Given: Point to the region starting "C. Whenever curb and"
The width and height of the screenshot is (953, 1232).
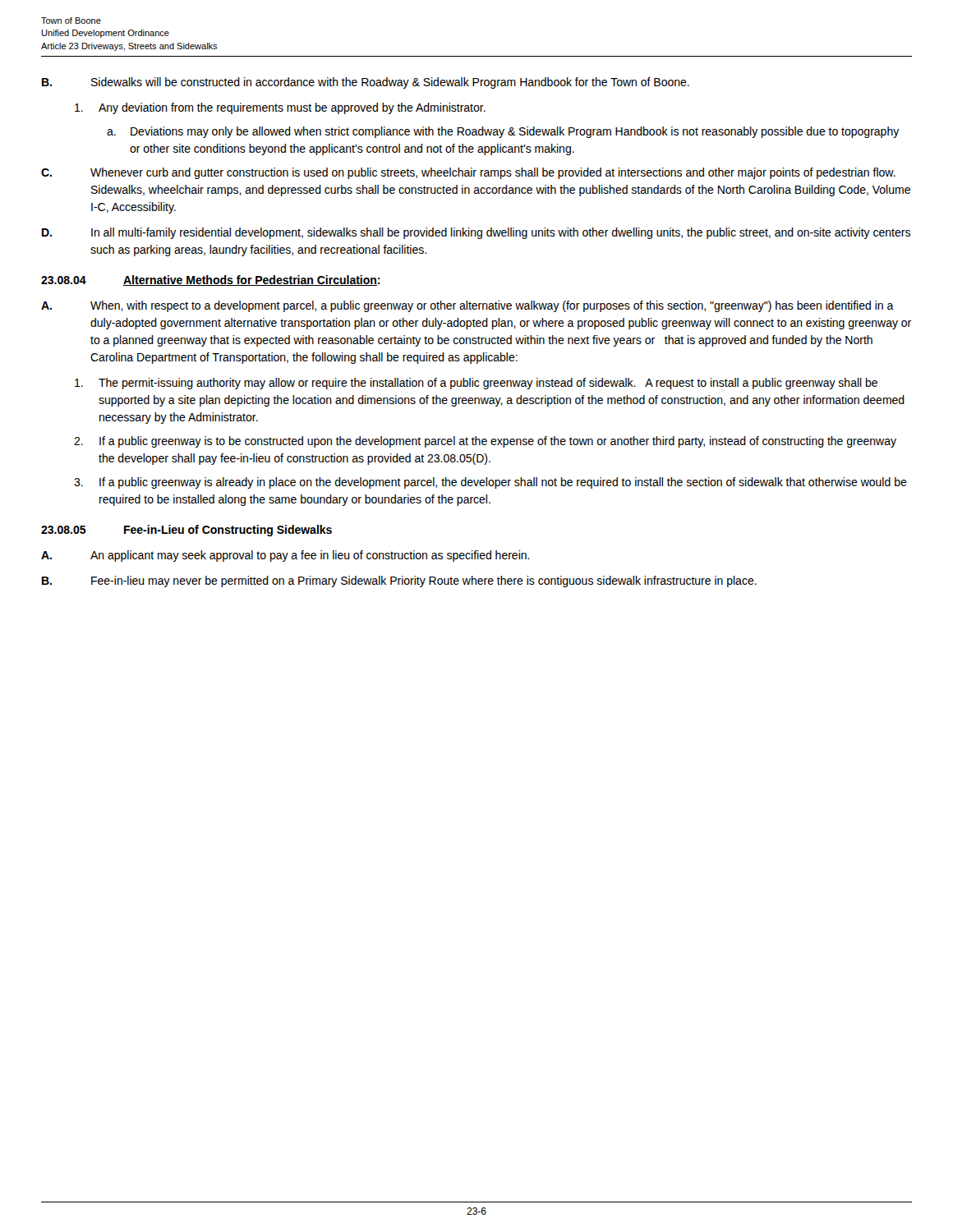Looking at the screenshot, I should [476, 190].
